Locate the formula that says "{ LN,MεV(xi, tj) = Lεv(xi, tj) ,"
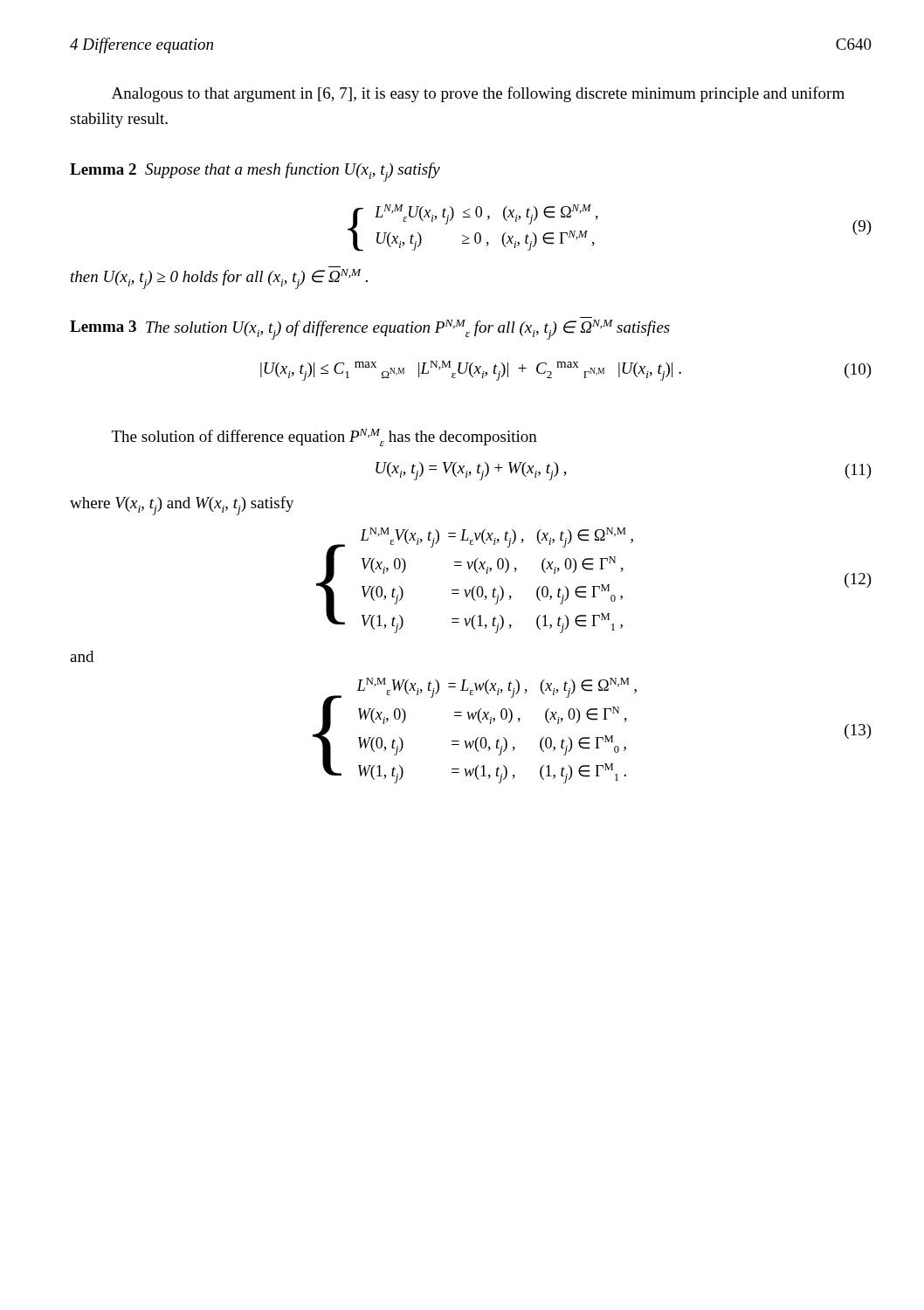The height and width of the screenshot is (1310, 924). (x=590, y=579)
